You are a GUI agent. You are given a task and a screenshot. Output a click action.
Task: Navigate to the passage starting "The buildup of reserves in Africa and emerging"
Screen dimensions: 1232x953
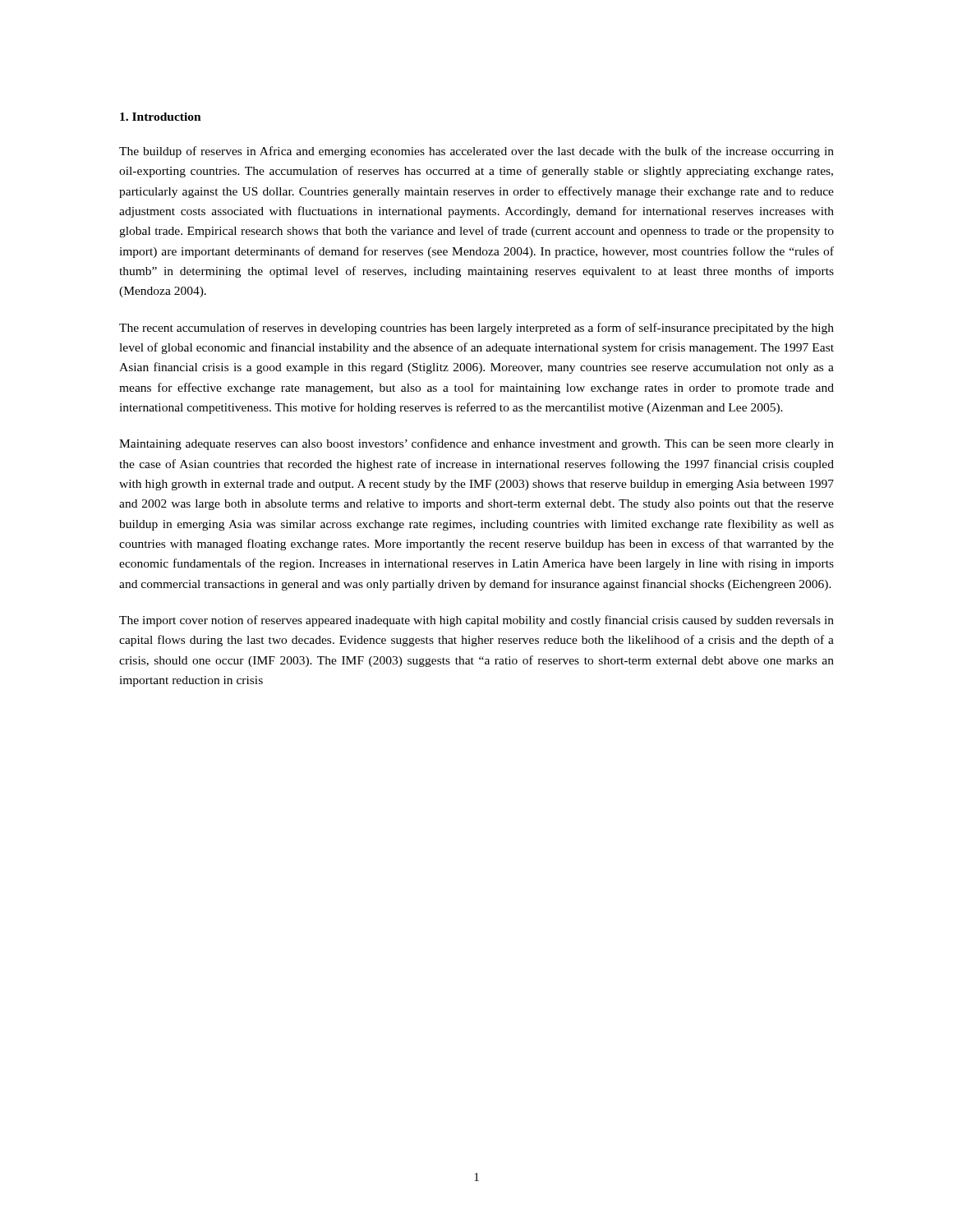point(476,221)
